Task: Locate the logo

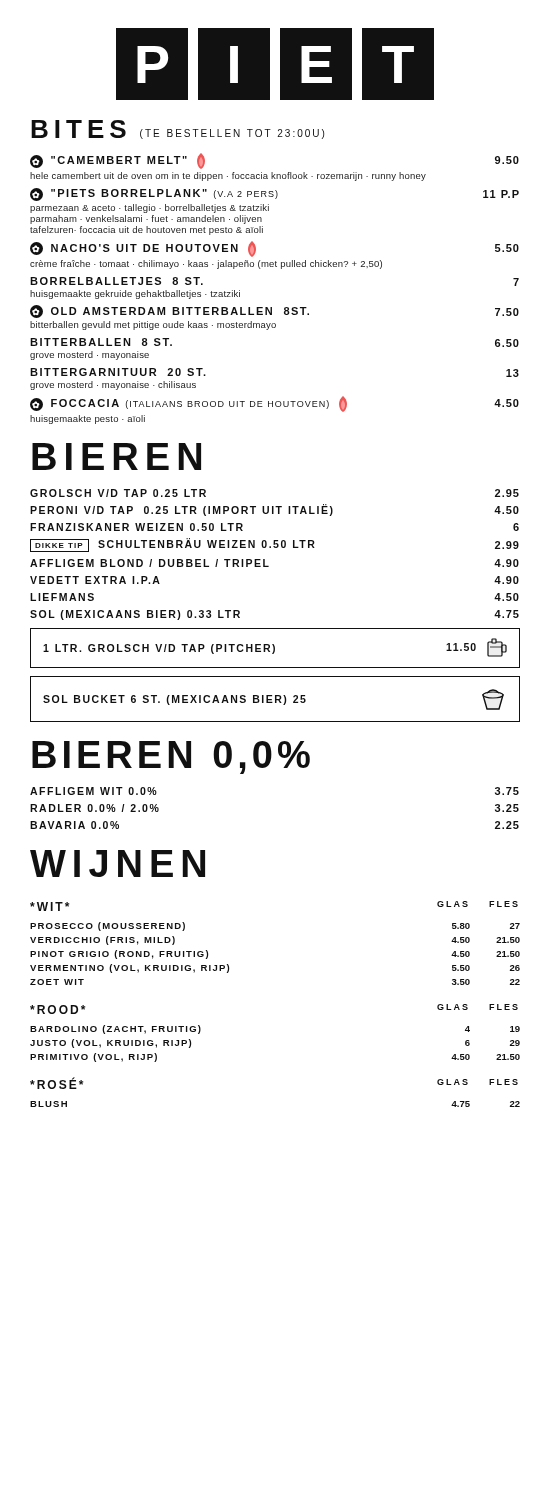Action: [275, 64]
